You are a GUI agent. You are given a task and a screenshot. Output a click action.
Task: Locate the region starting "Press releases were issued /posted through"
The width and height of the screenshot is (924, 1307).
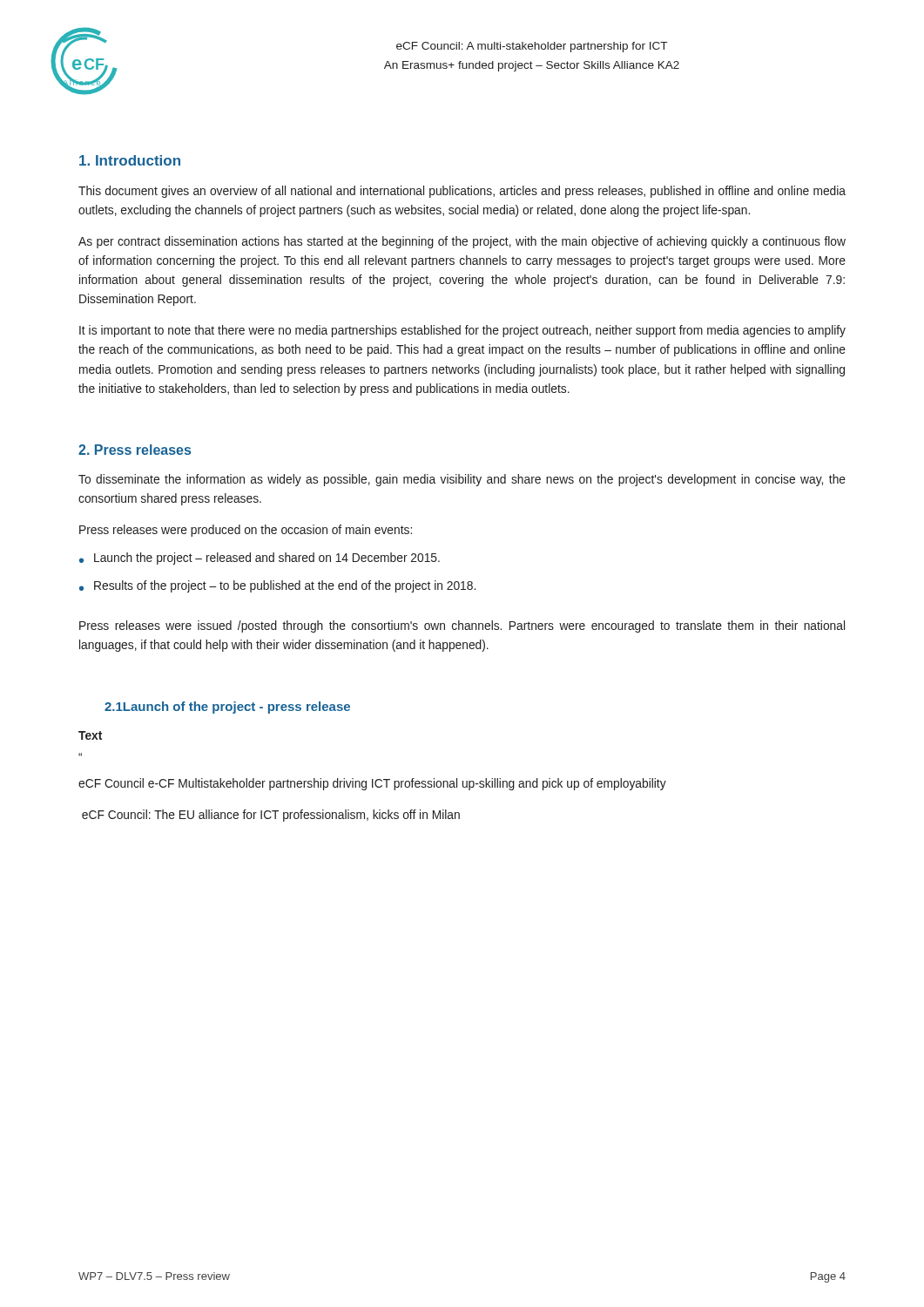(x=462, y=636)
